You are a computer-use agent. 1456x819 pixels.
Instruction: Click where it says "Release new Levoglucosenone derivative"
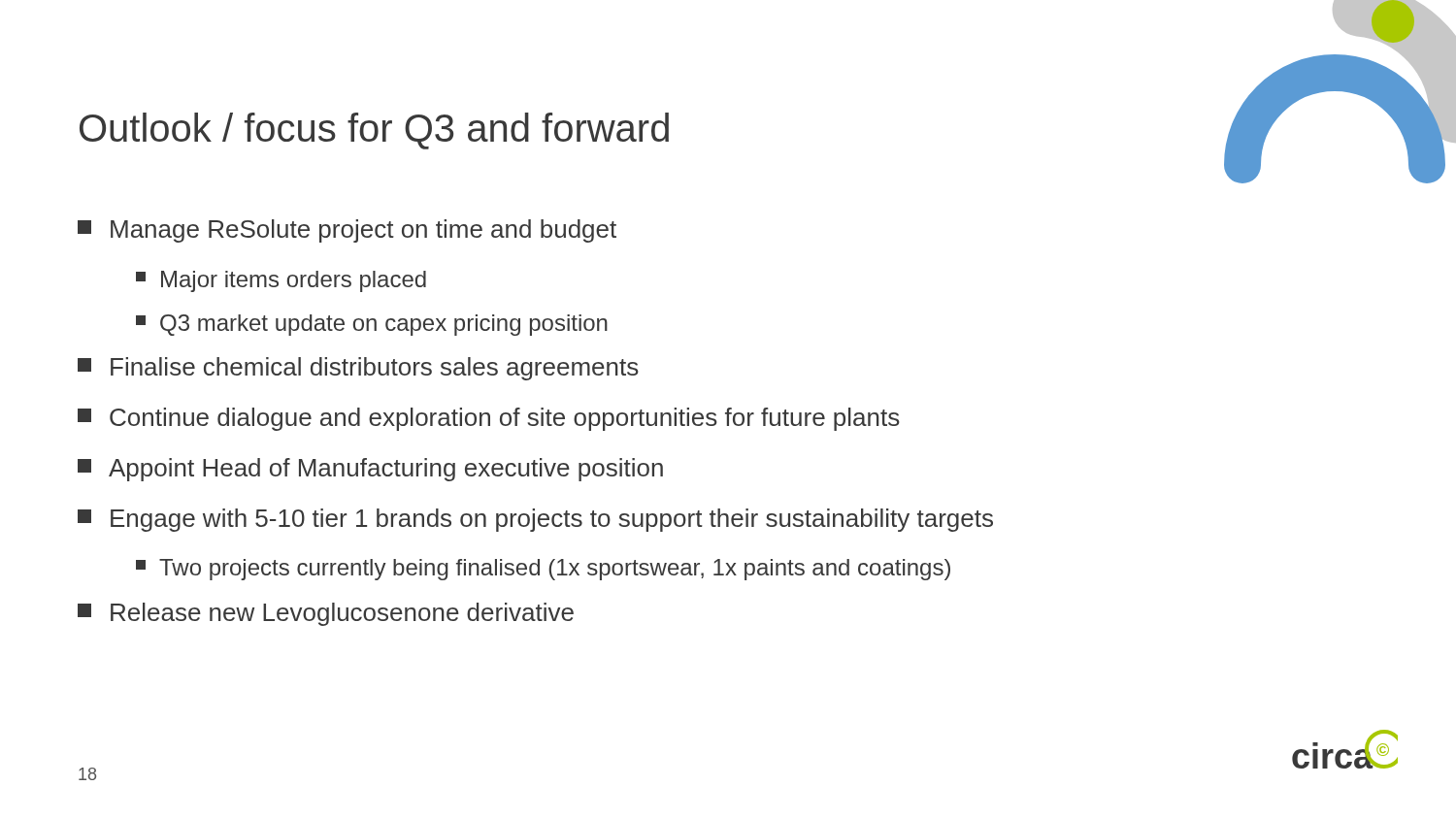[x=326, y=613]
